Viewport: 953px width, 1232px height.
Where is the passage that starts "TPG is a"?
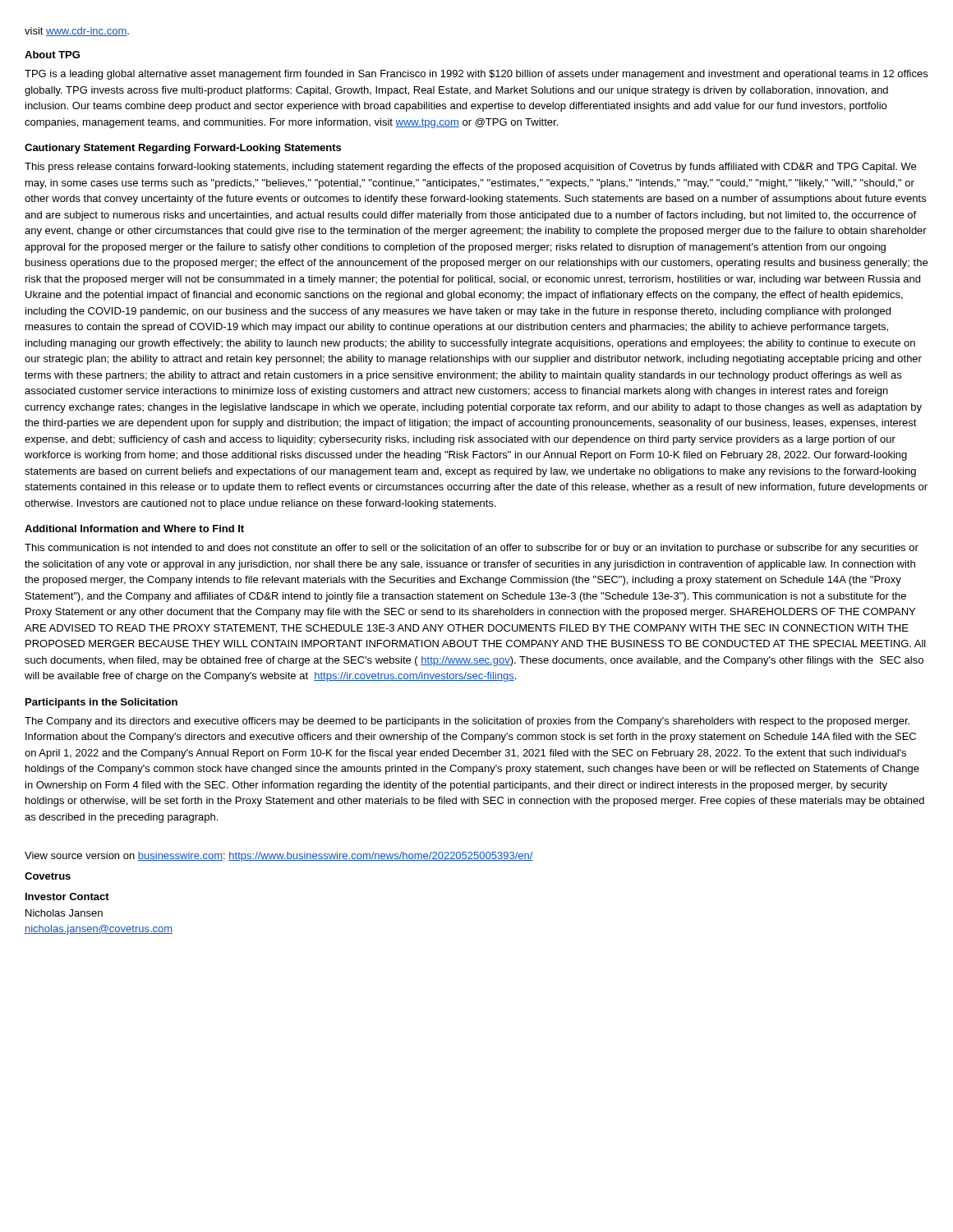476,98
